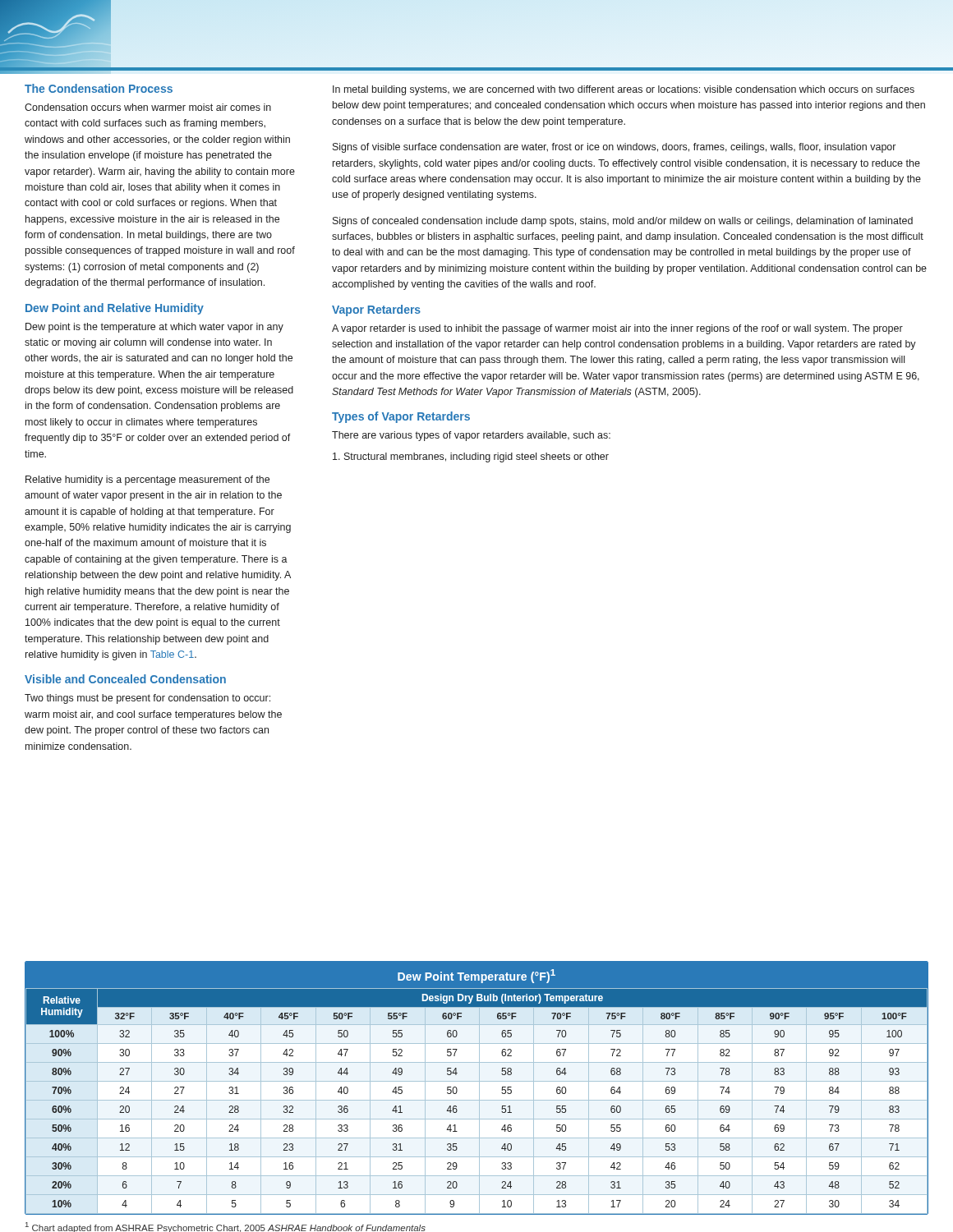The width and height of the screenshot is (953, 1232).
Task: Navigate to the block starting "There are various types of"
Action: point(471,436)
